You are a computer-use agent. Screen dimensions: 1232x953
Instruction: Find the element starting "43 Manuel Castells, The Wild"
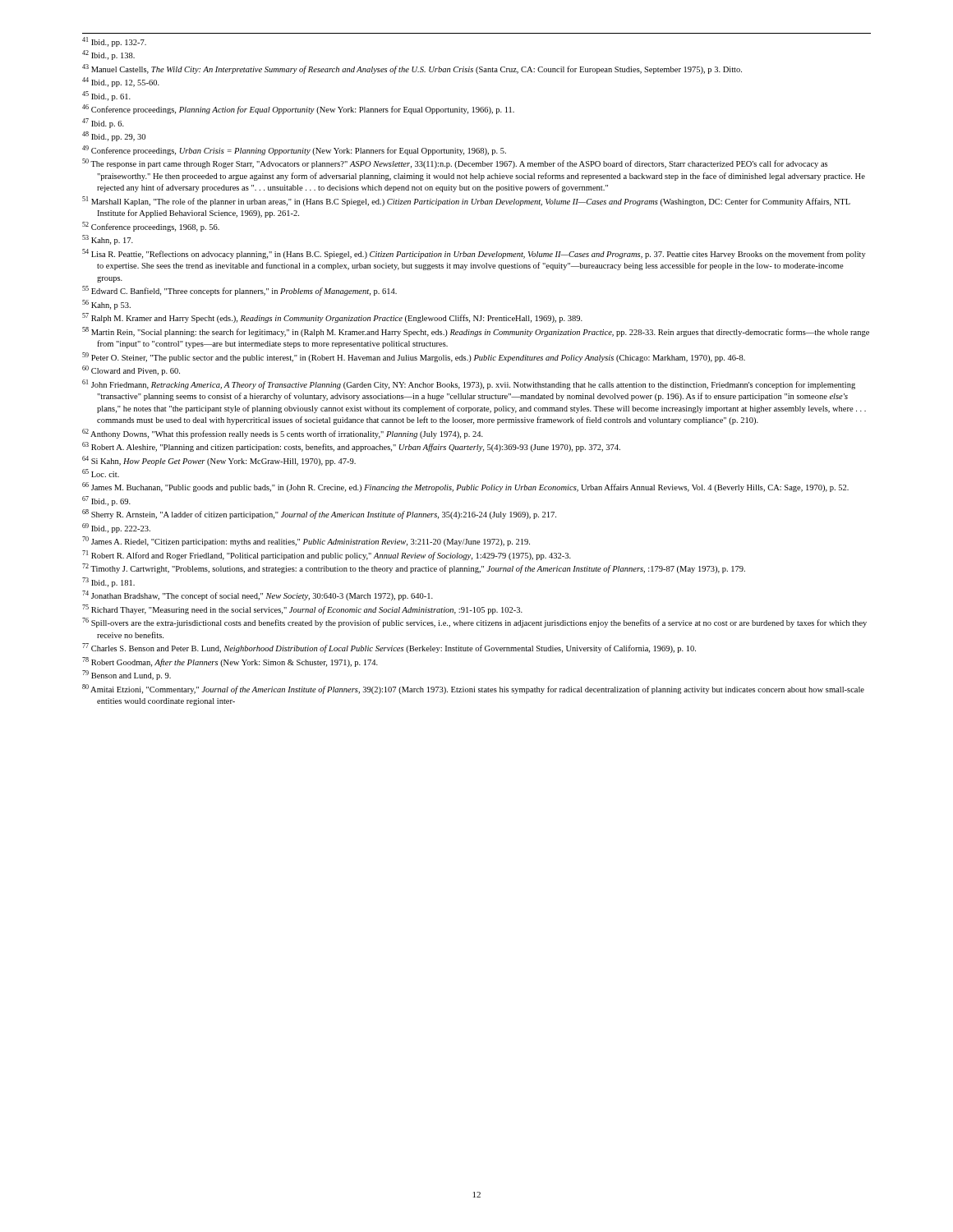coord(412,69)
